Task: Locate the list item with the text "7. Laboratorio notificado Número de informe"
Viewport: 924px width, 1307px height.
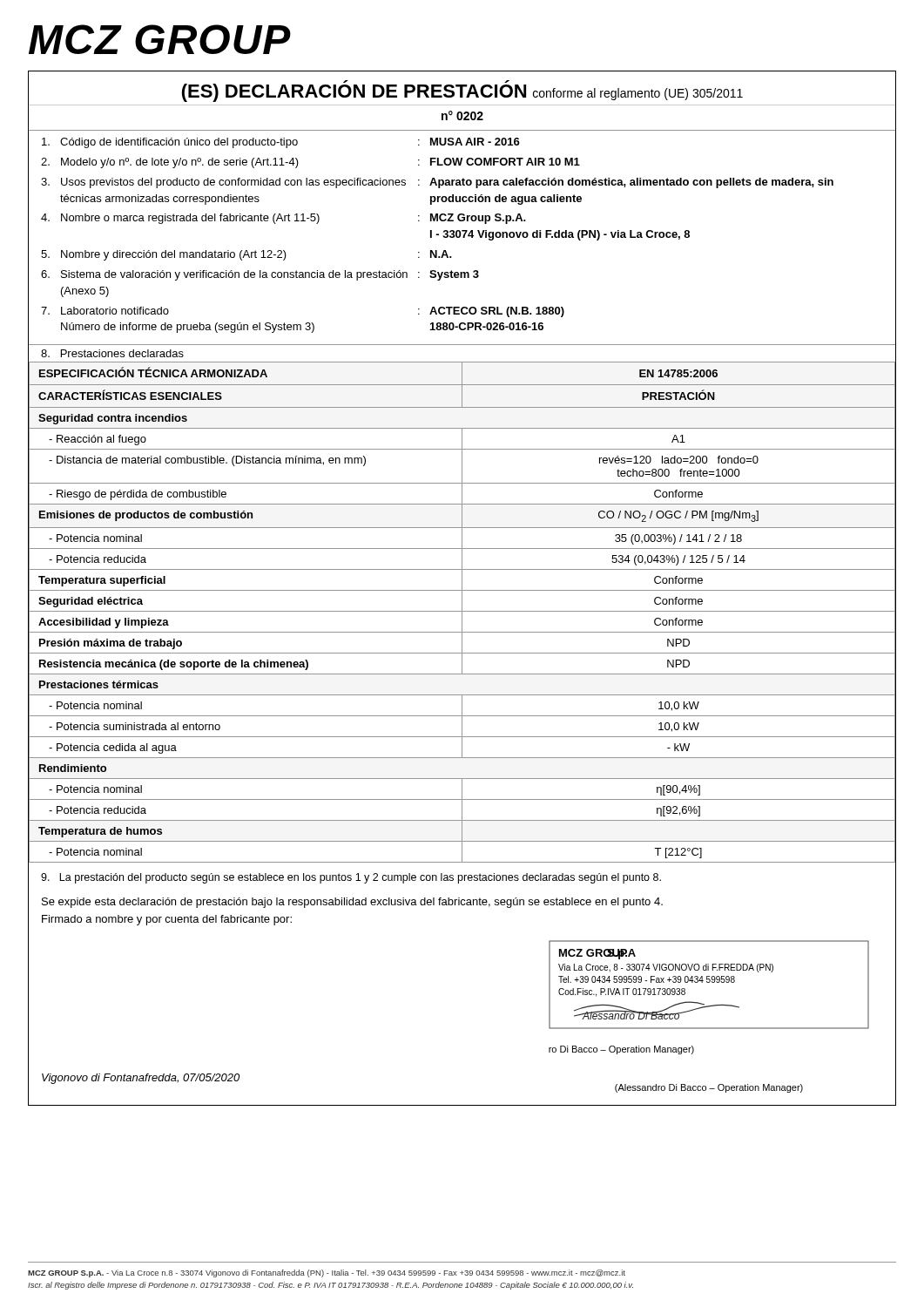Action: pyautogui.click(x=462, y=319)
